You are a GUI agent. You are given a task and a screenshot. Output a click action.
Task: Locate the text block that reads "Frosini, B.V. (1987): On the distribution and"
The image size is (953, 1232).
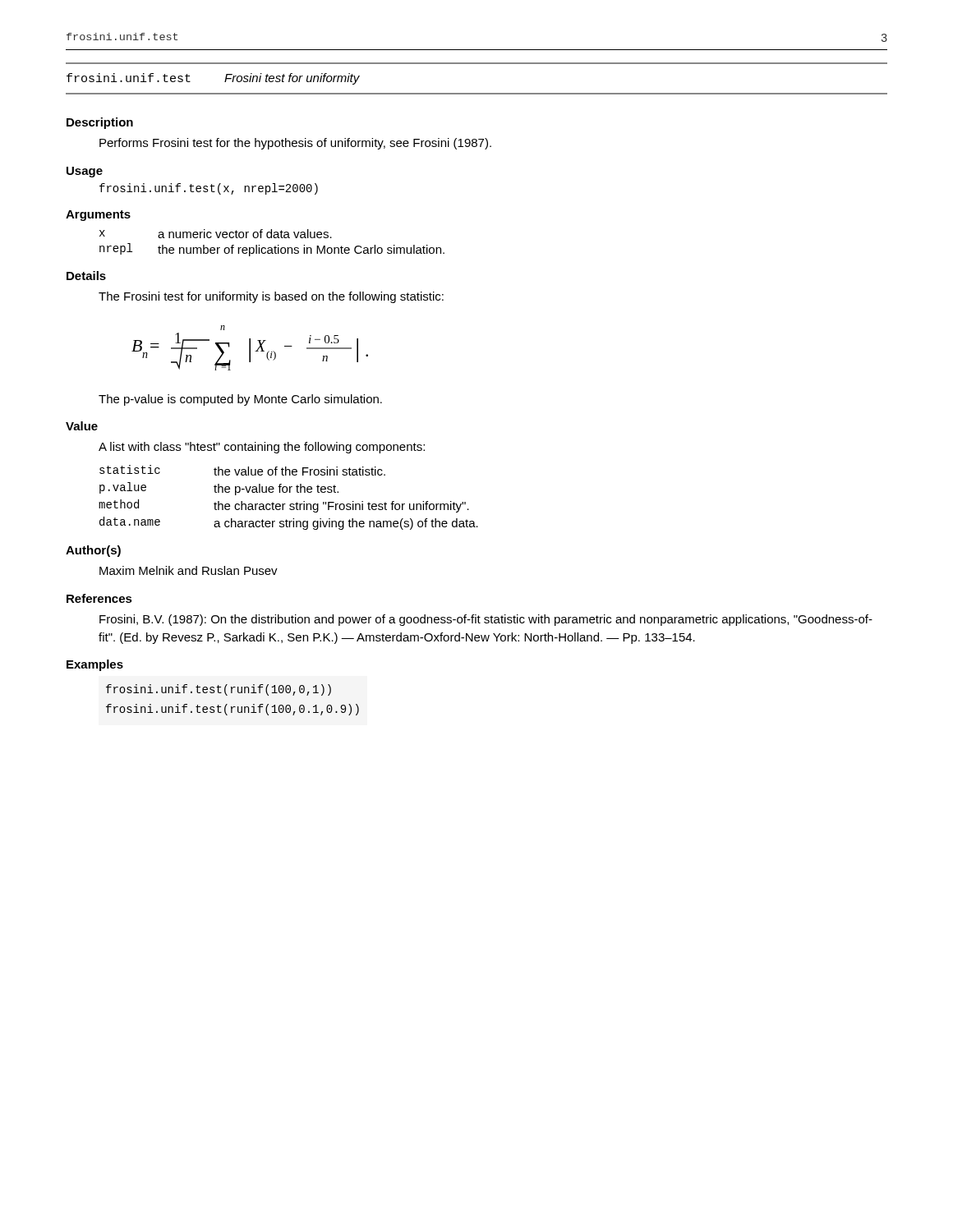coord(485,628)
